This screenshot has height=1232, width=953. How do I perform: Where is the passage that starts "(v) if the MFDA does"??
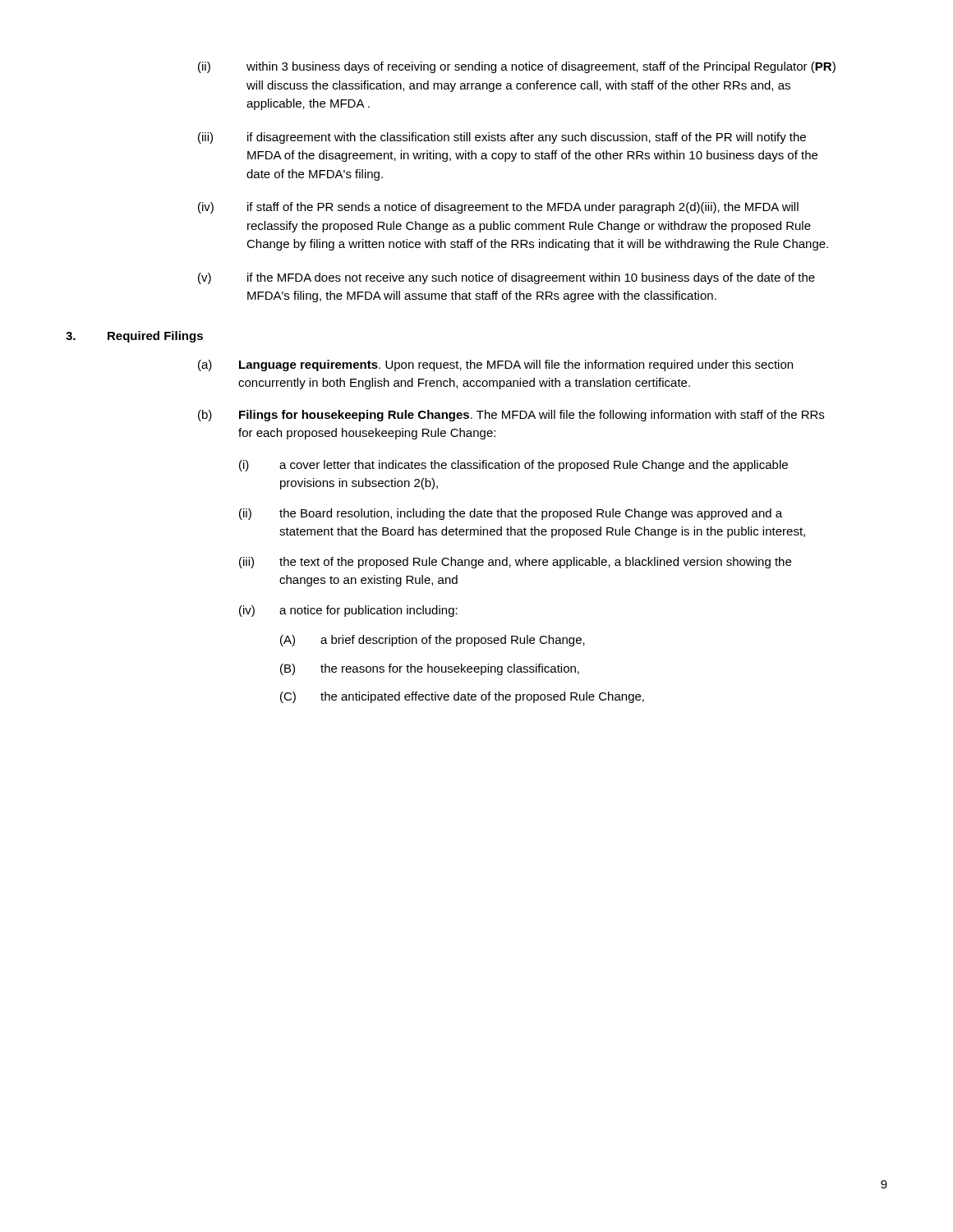click(x=518, y=287)
